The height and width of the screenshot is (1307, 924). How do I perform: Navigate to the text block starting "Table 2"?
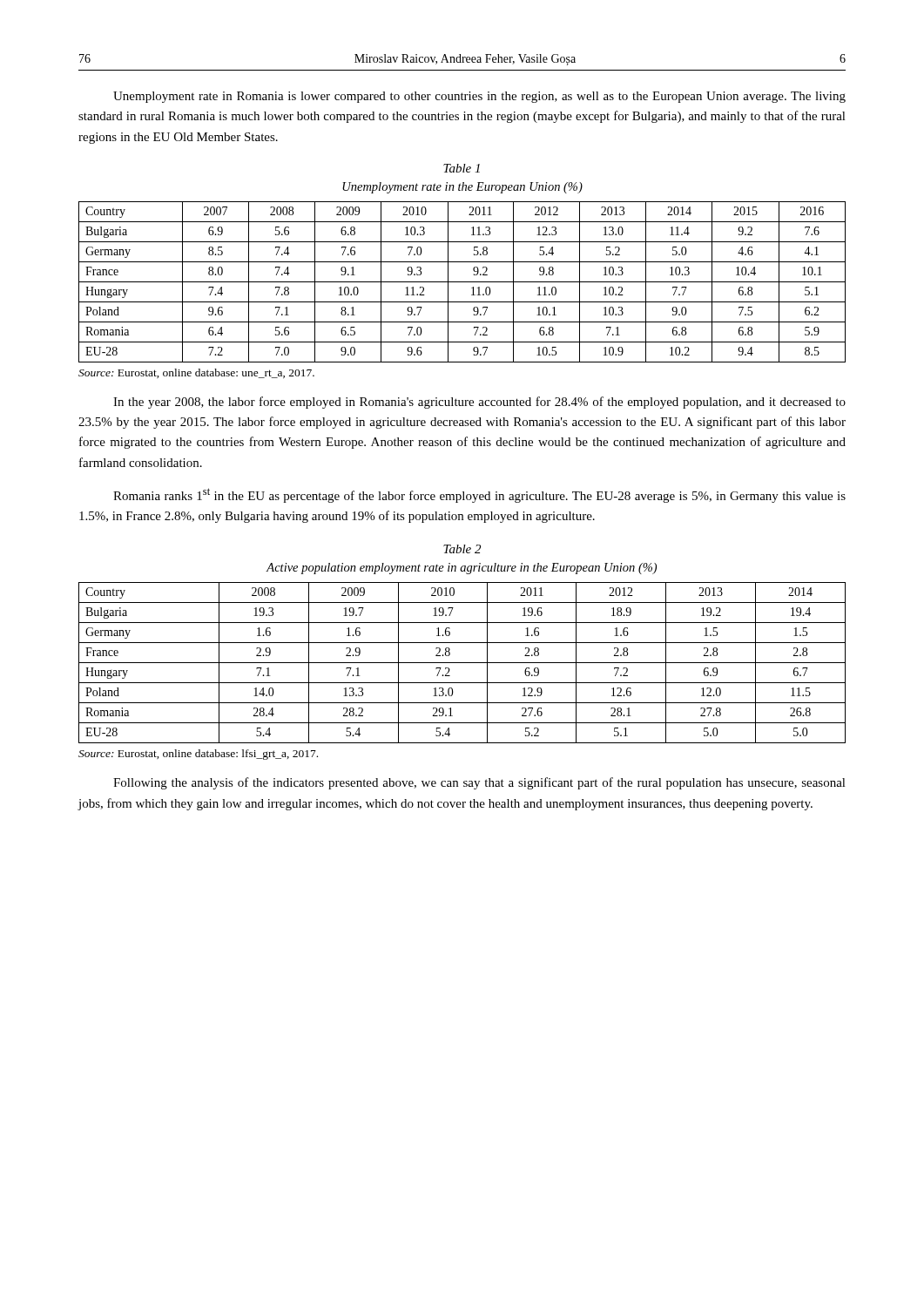coord(462,549)
